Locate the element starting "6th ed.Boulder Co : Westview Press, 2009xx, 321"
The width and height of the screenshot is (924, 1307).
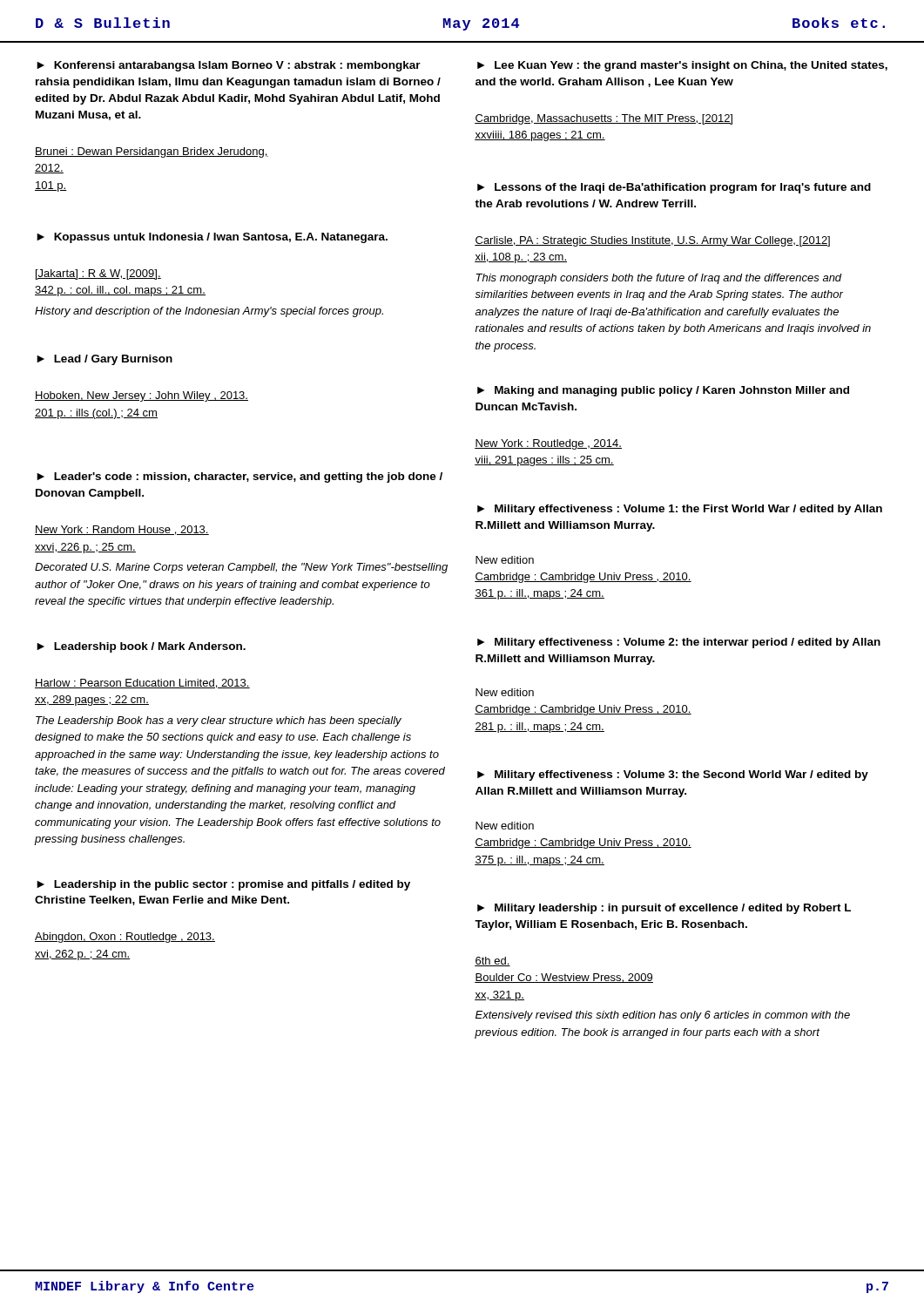coord(492,962)
